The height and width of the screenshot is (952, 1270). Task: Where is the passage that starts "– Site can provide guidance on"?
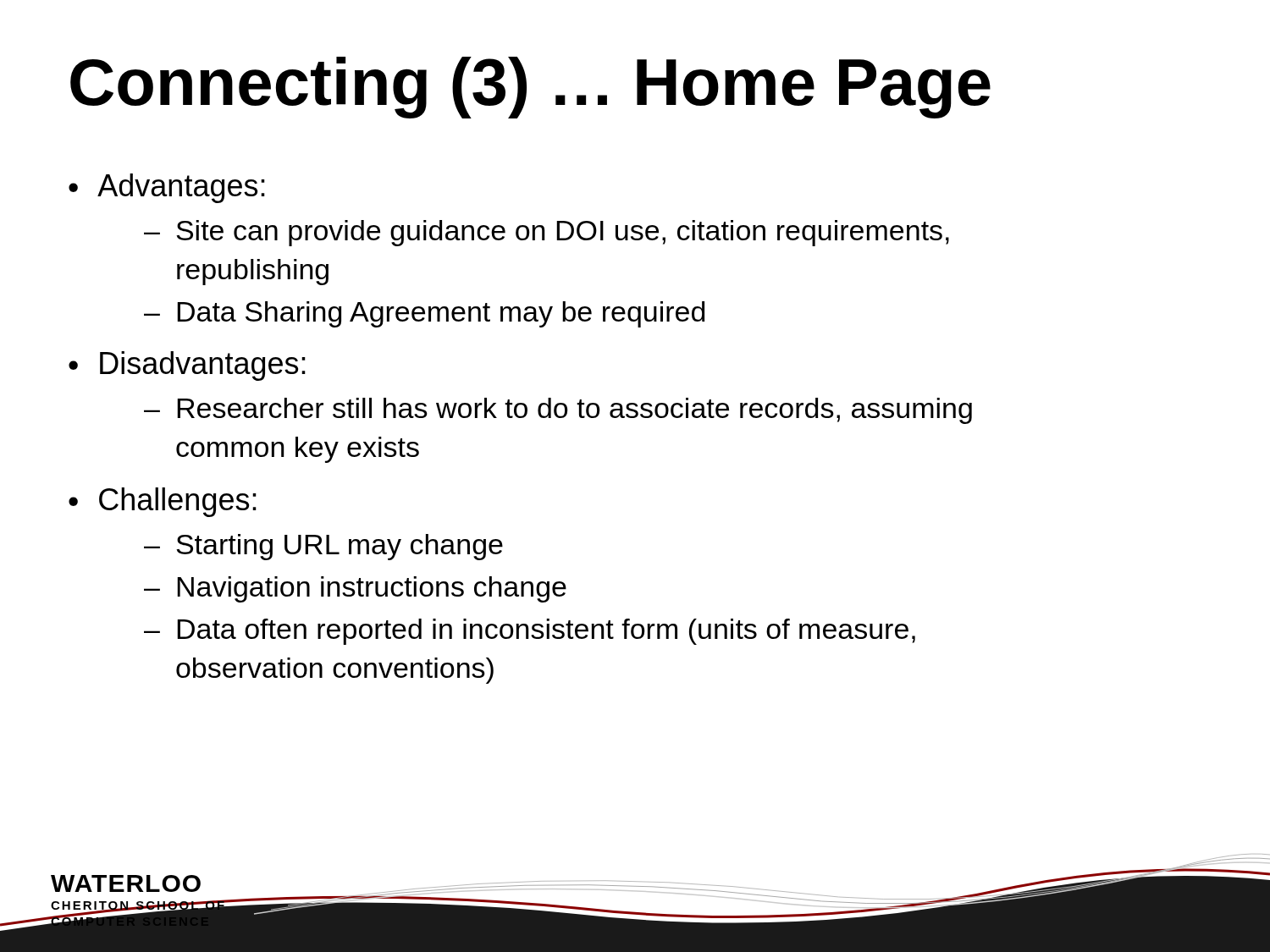[x=673, y=250]
